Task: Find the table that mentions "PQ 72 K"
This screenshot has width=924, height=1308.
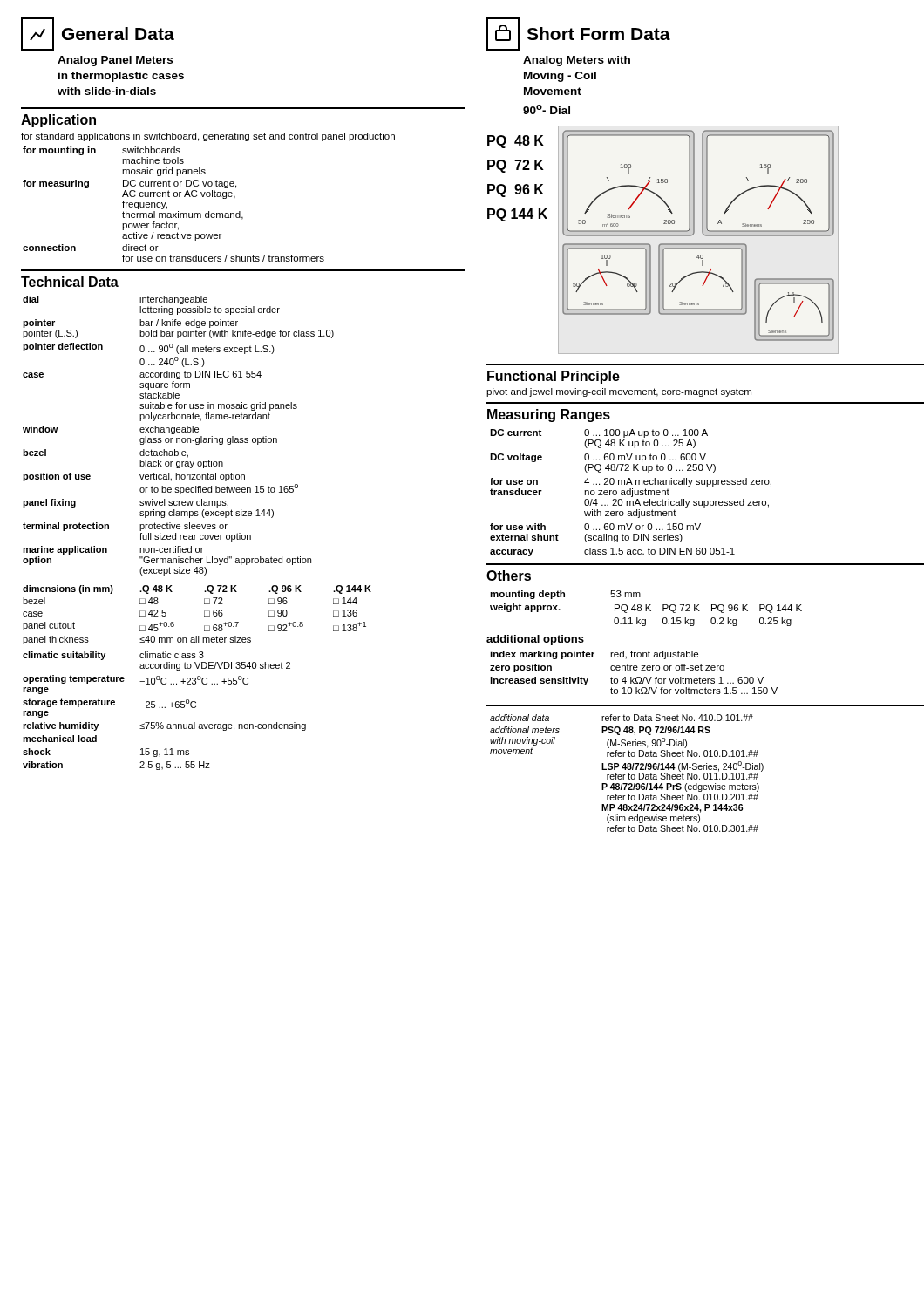Action: [705, 608]
